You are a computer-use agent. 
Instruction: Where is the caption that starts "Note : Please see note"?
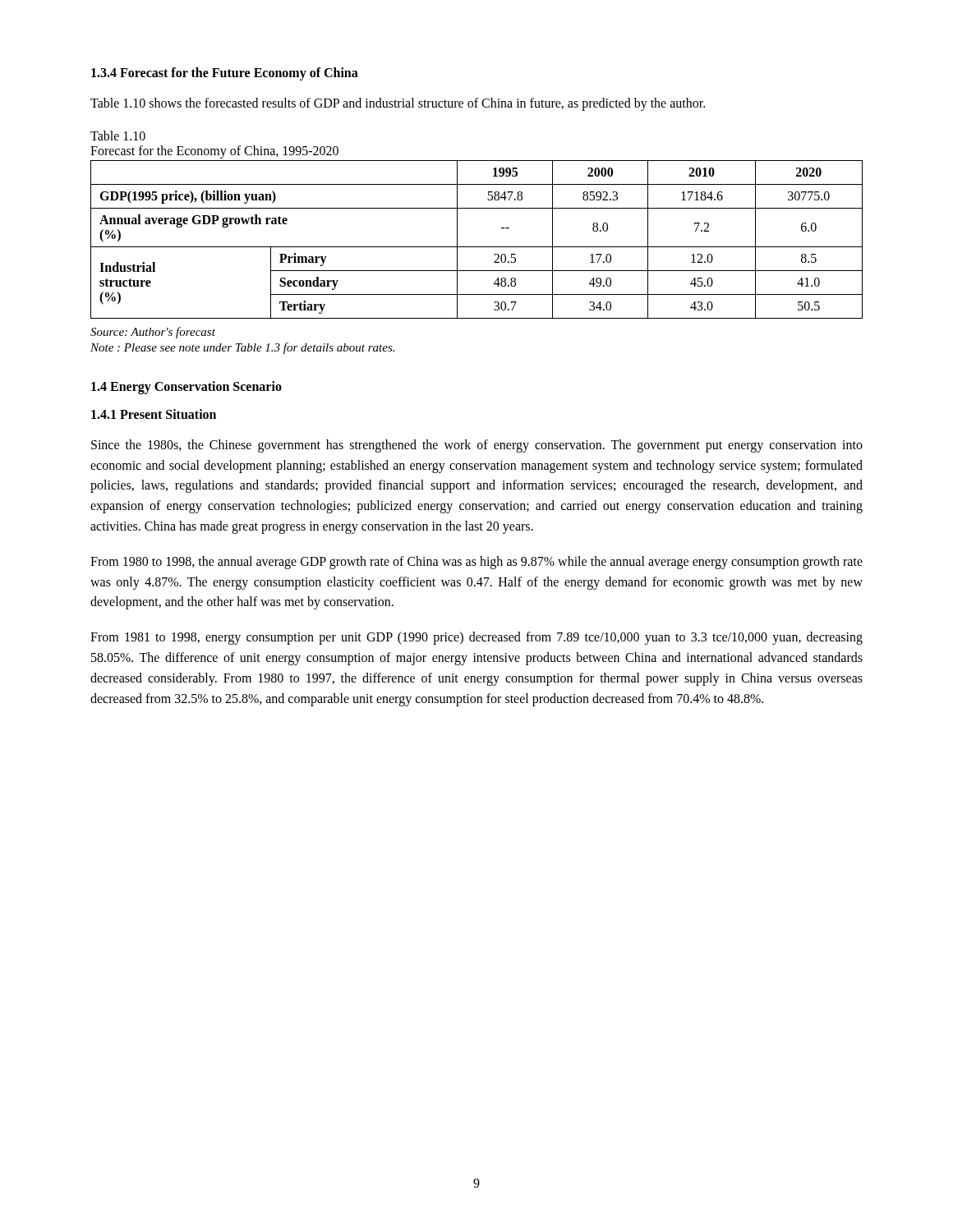(243, 347)
